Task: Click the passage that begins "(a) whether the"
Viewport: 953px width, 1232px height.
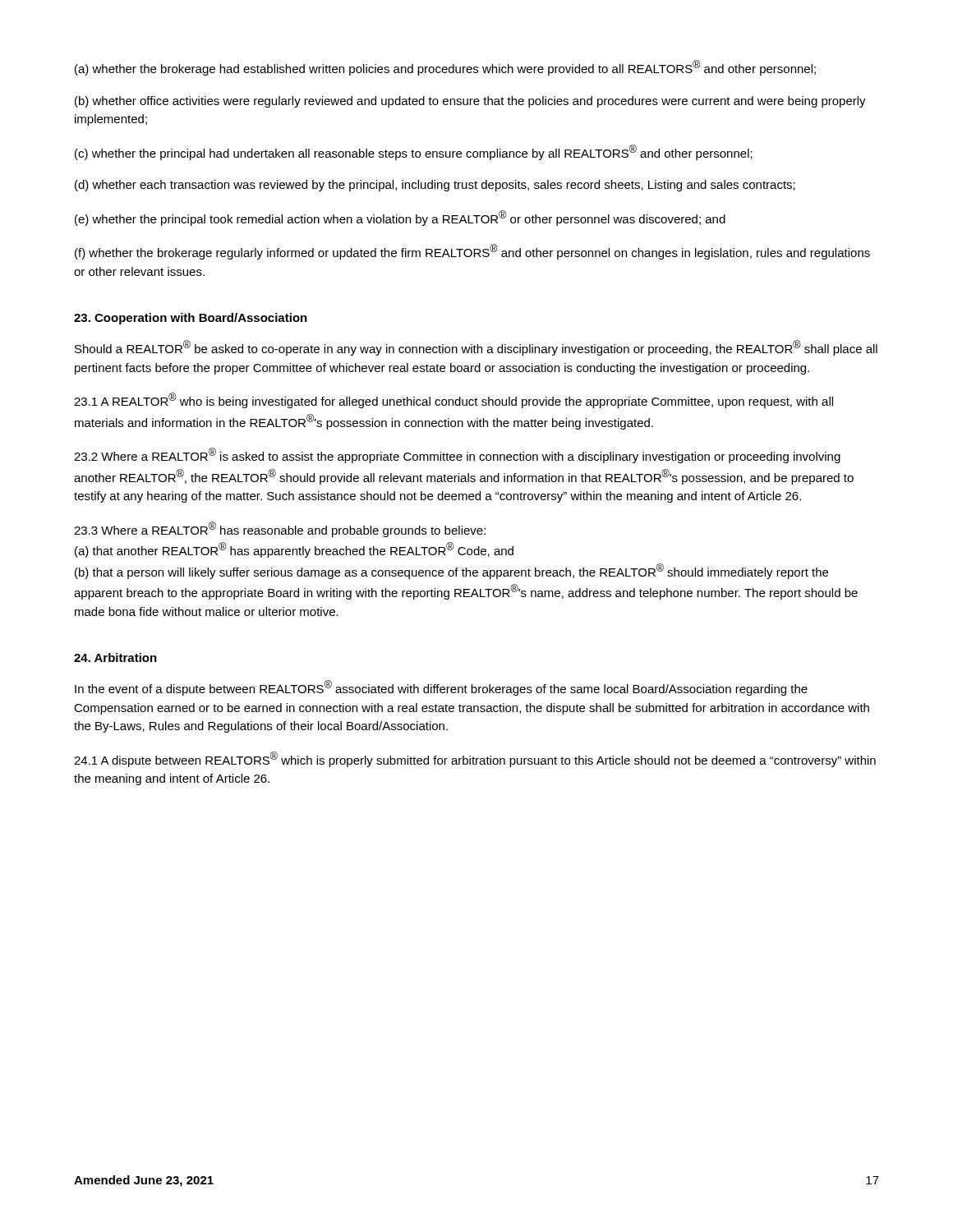Action: point(445,67)
